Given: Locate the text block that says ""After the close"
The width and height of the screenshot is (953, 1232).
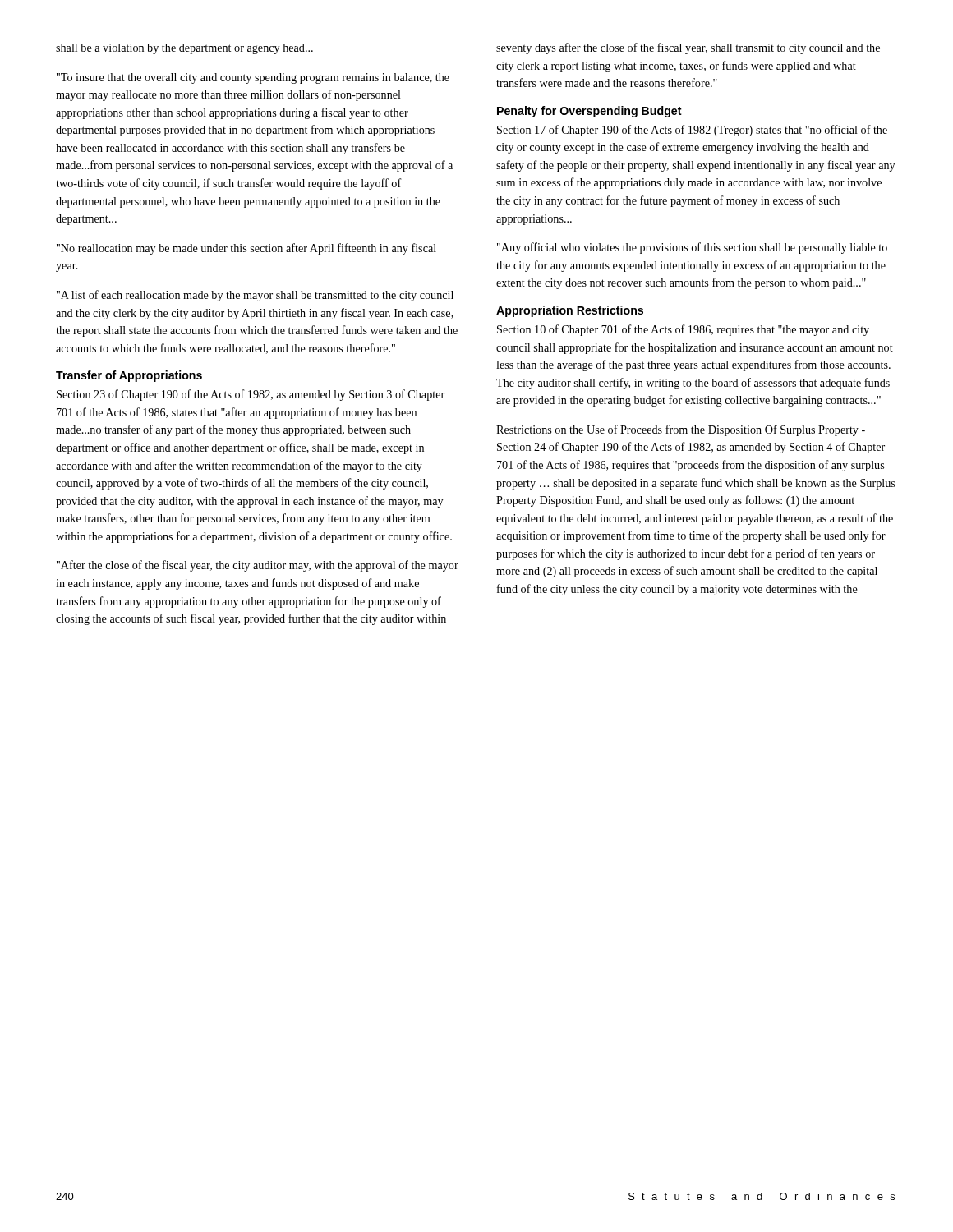Looking at the screenshot, I should [257, 592].
